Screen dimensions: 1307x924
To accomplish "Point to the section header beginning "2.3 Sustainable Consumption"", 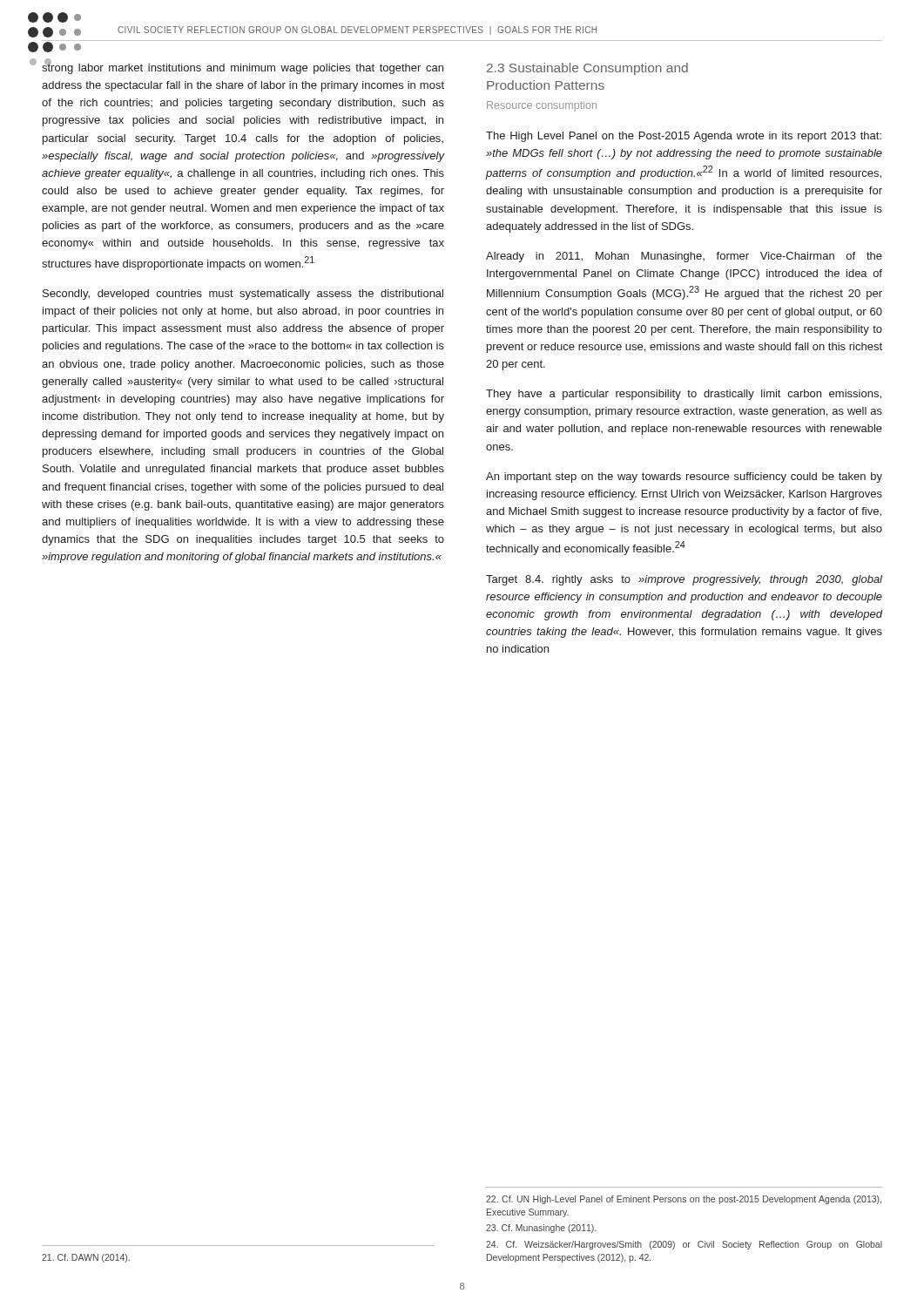I will point(684,77).
